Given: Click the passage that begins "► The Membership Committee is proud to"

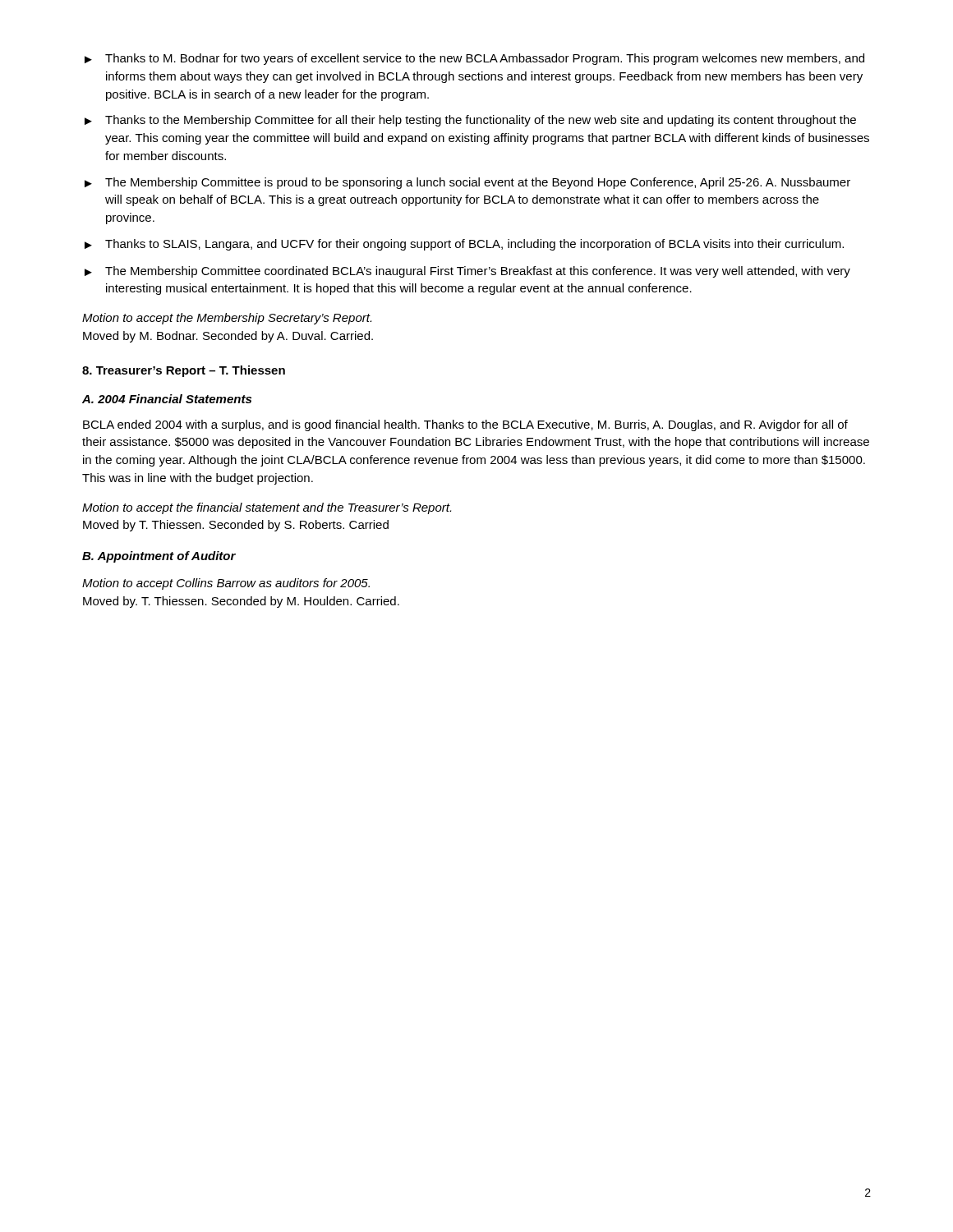Looking at the screenshot, I should (x=476, y=200).
